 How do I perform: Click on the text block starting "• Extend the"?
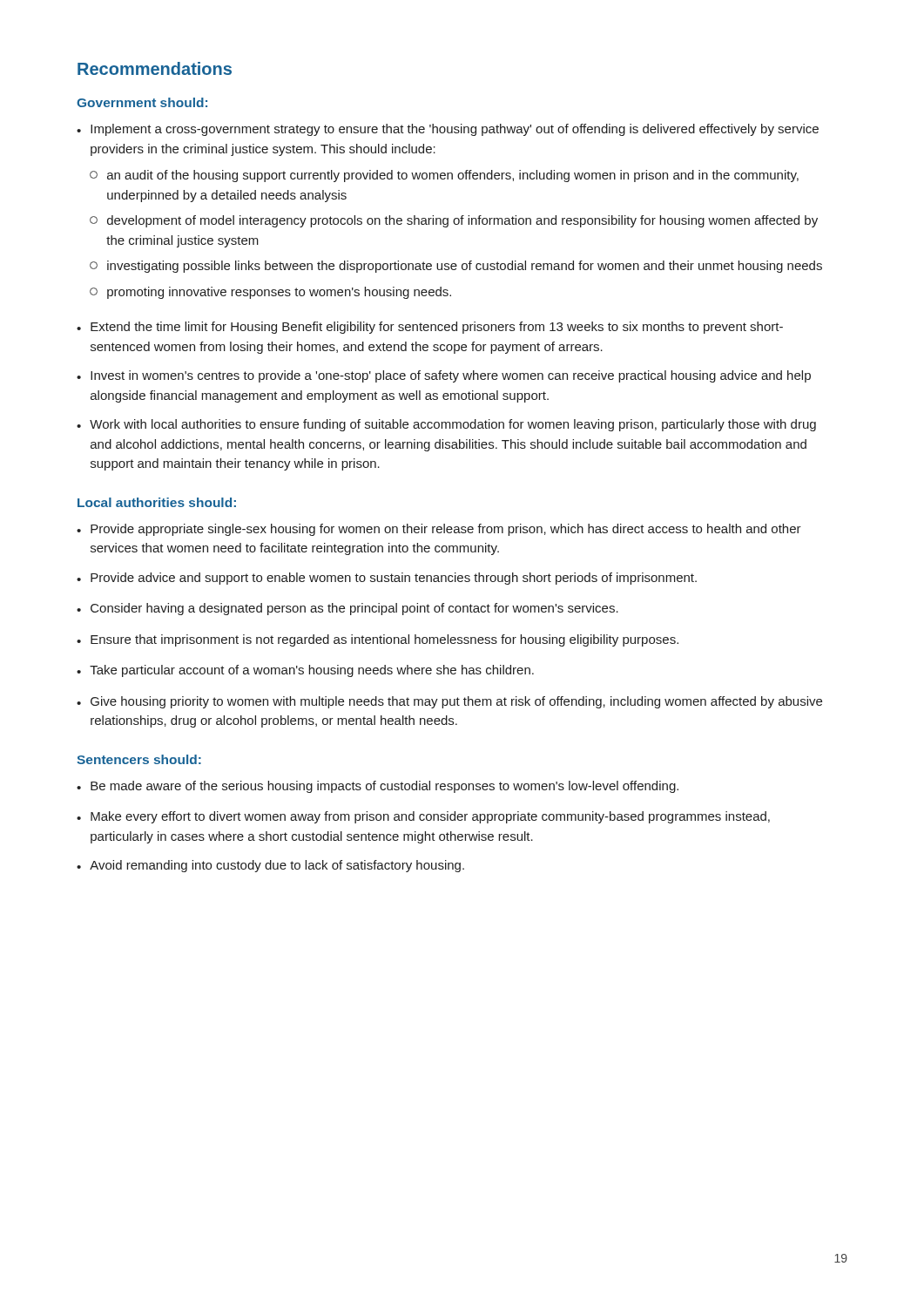click(457, 337)
